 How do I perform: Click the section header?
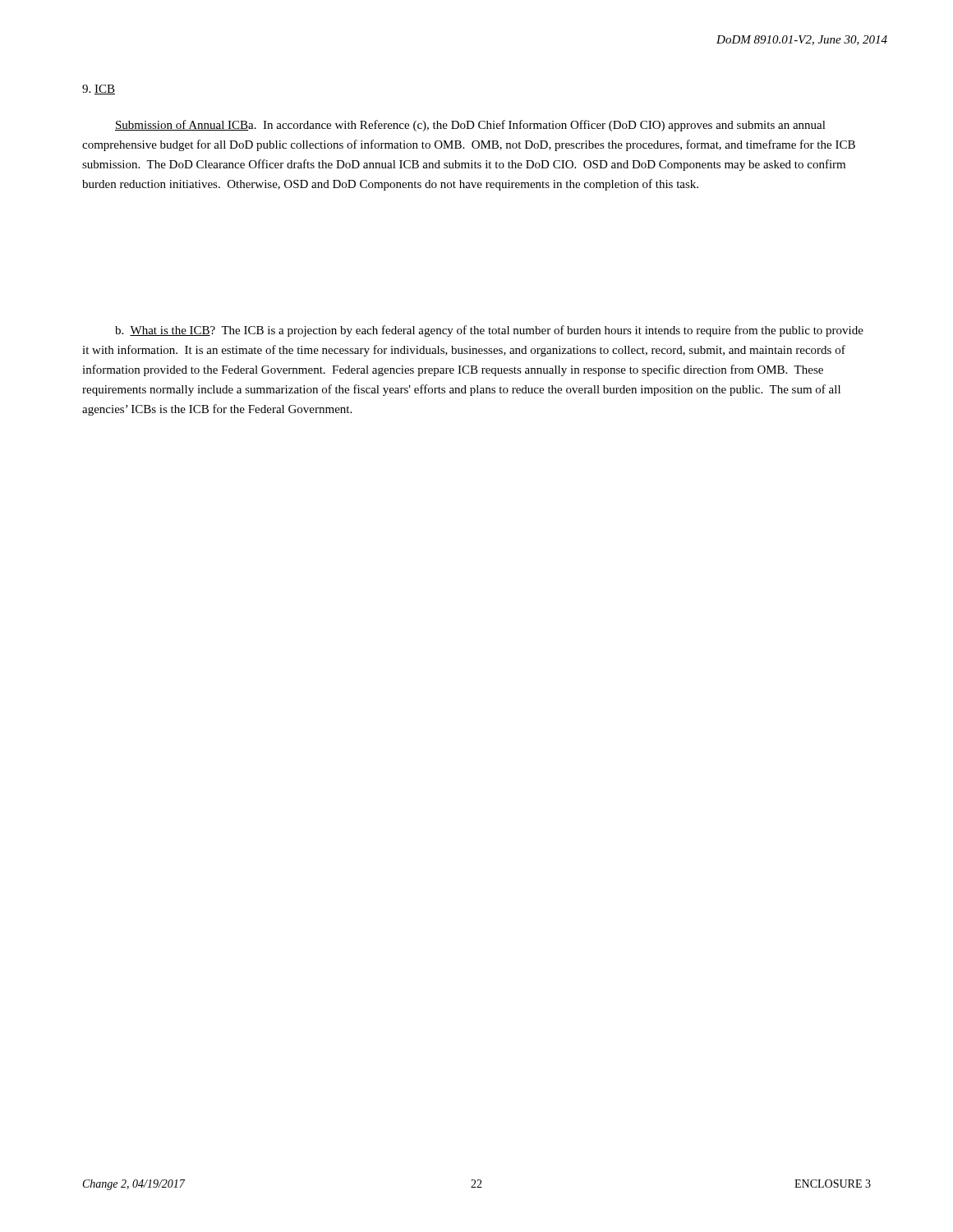[x=99, y=89]
